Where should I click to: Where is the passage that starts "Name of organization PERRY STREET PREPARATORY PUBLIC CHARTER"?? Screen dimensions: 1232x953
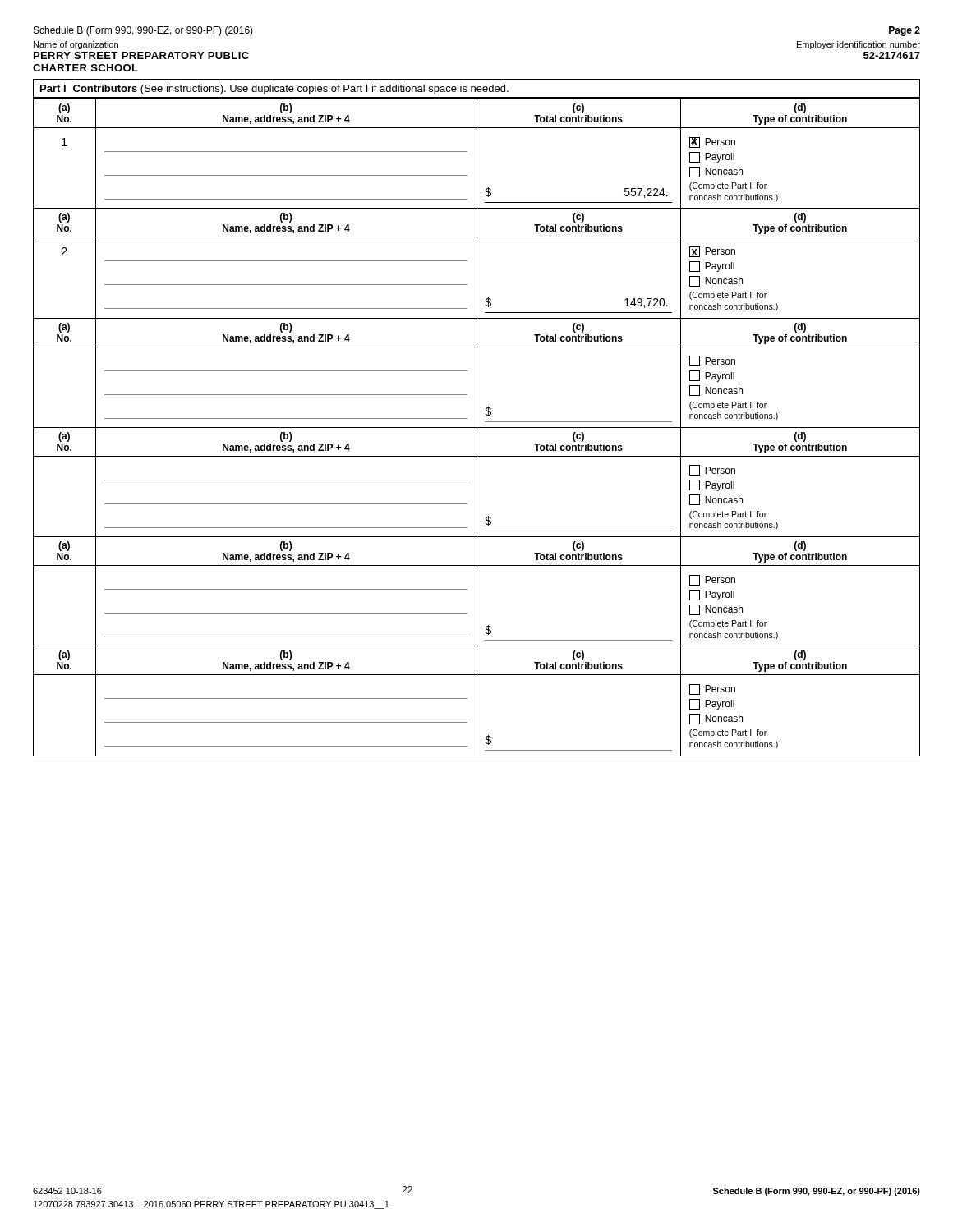[x=141, y=57]
